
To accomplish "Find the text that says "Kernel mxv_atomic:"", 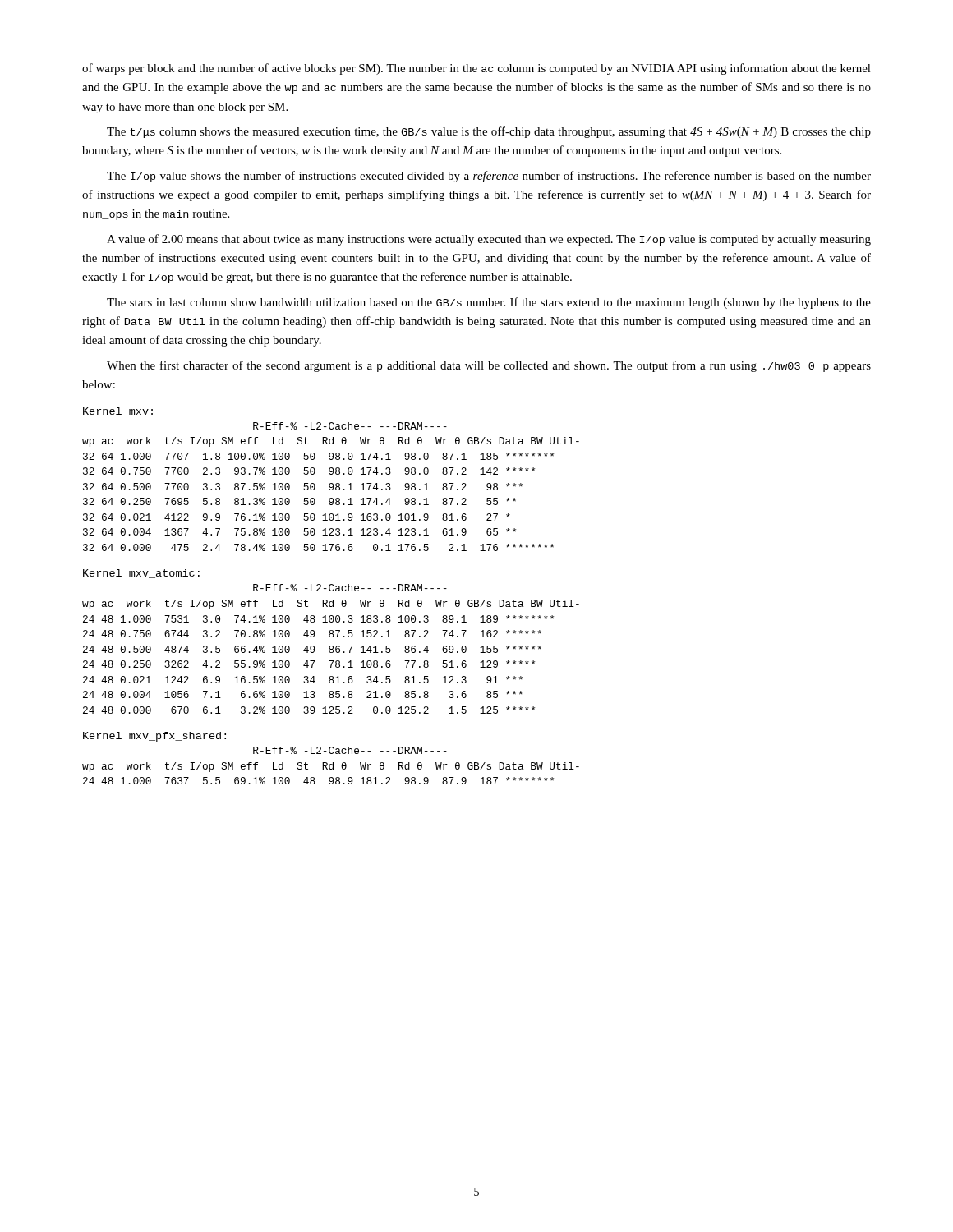I will coord(141,574).
